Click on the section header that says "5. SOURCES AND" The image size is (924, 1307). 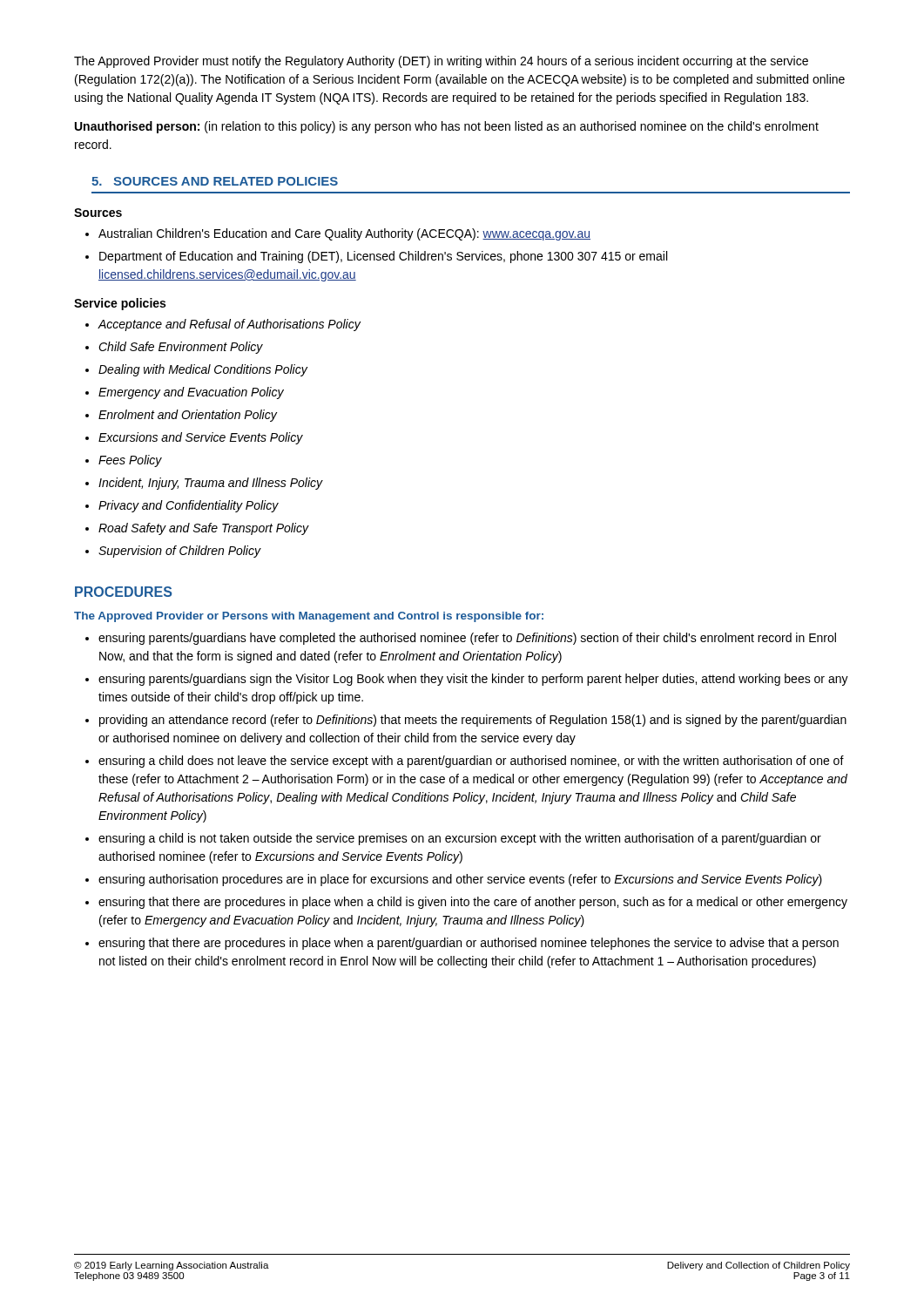click(215, 181)
